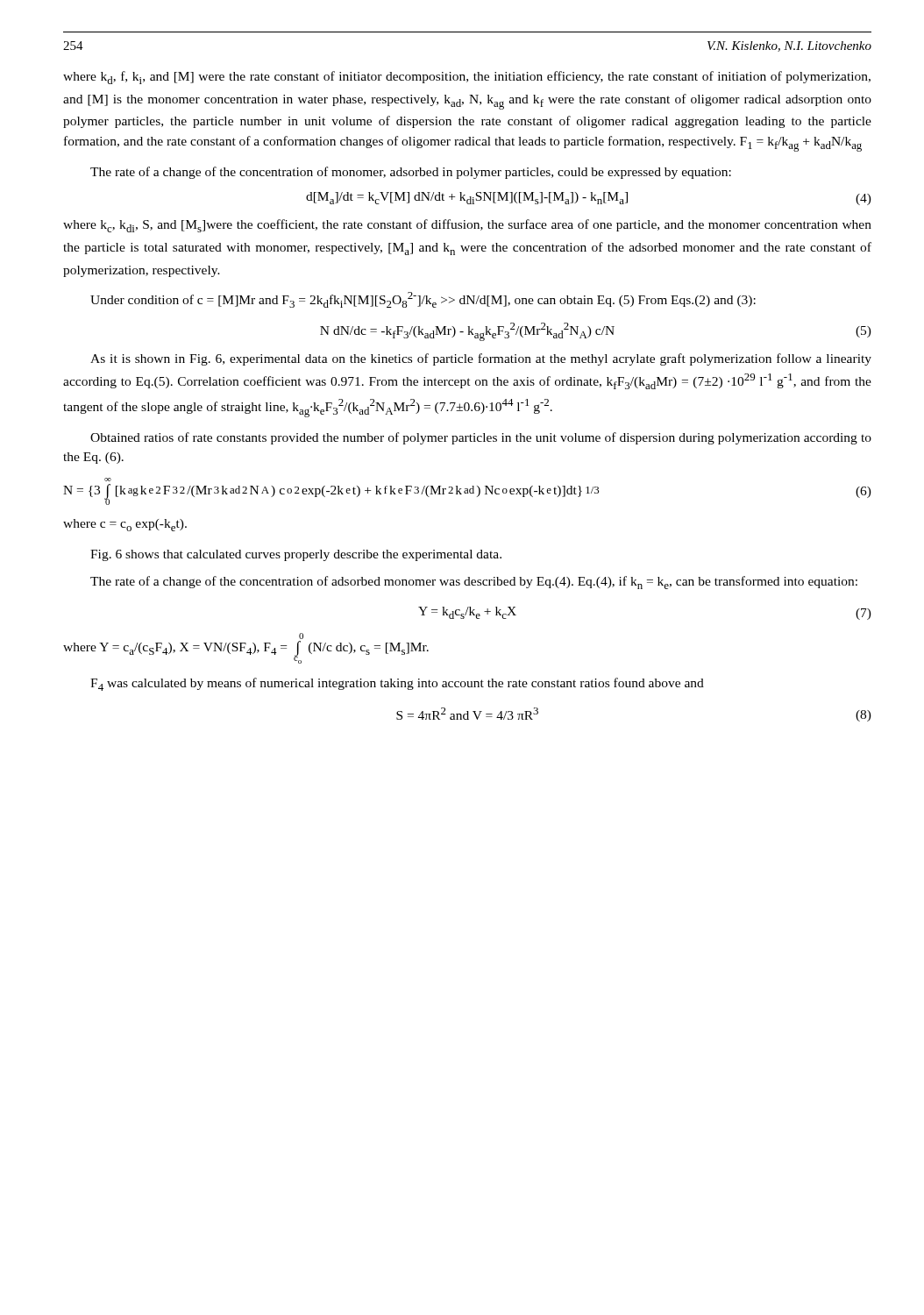This screenshot has width=924, height=1315.
Task: Locate the text starting "Obtained ratios of rate constants provided the number"
Action: (x=467, y=447)
